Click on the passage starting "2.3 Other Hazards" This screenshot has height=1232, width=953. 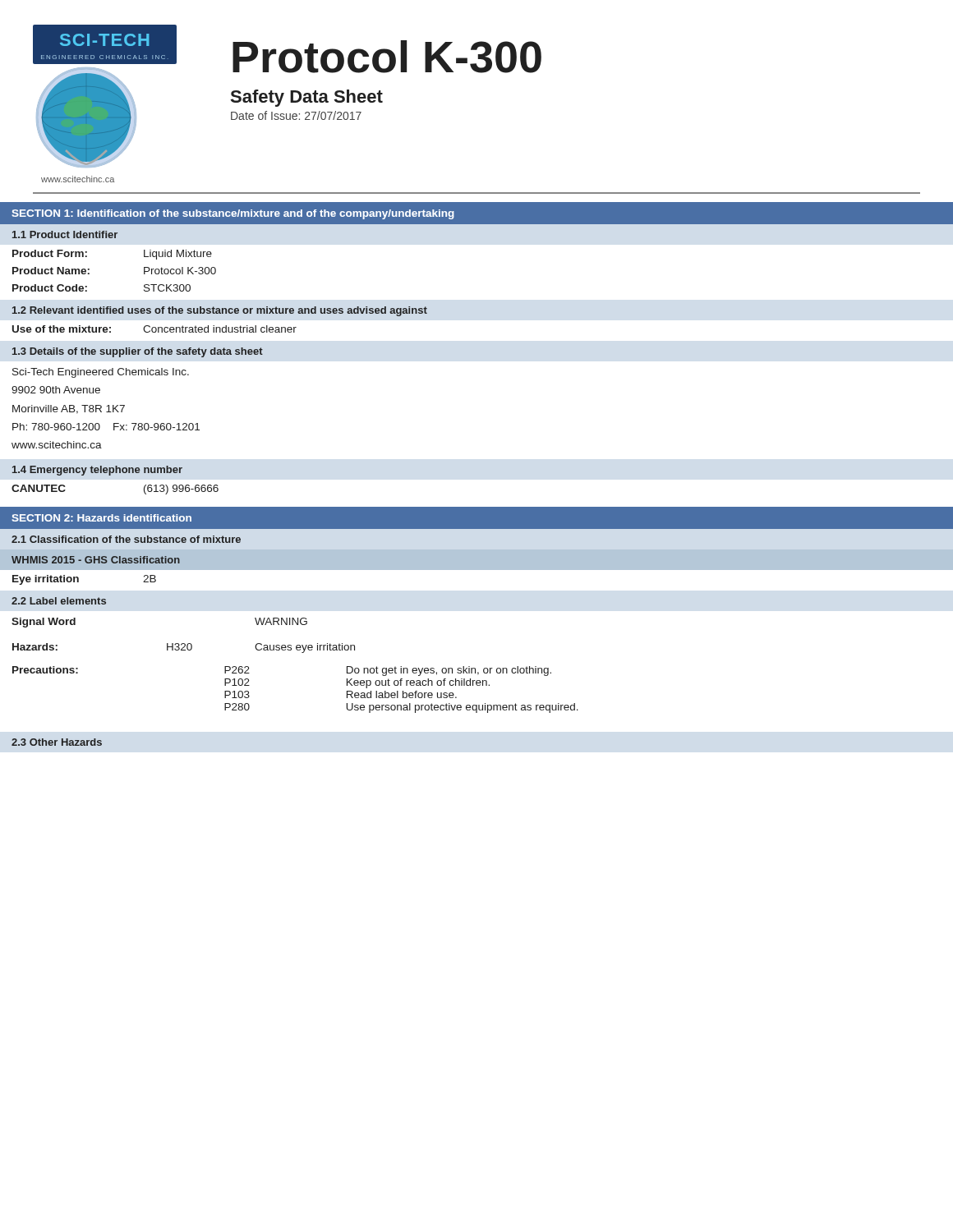pyautogui.click(x=57, y=742)
